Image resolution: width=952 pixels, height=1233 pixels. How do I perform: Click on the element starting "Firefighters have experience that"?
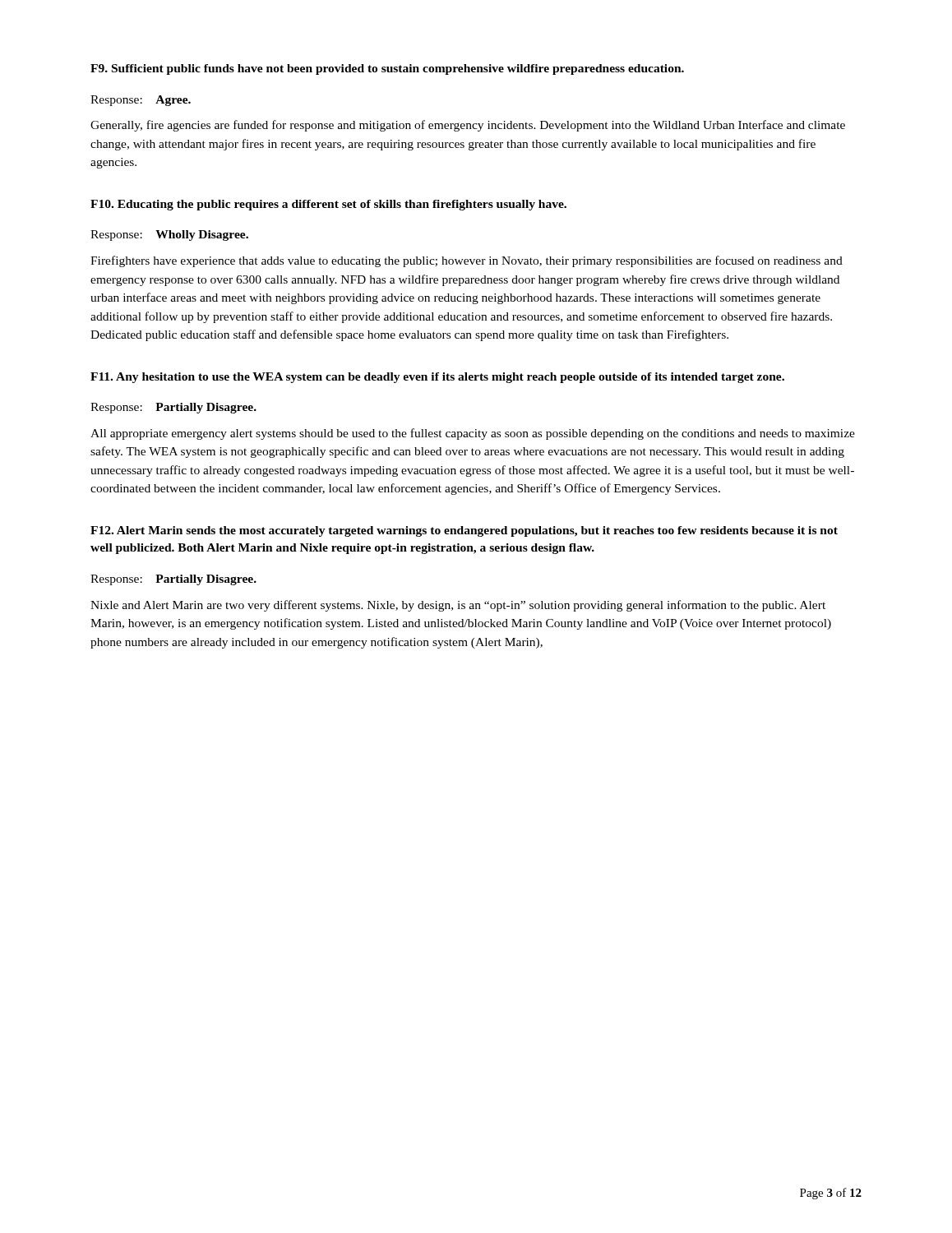[466, 297]
